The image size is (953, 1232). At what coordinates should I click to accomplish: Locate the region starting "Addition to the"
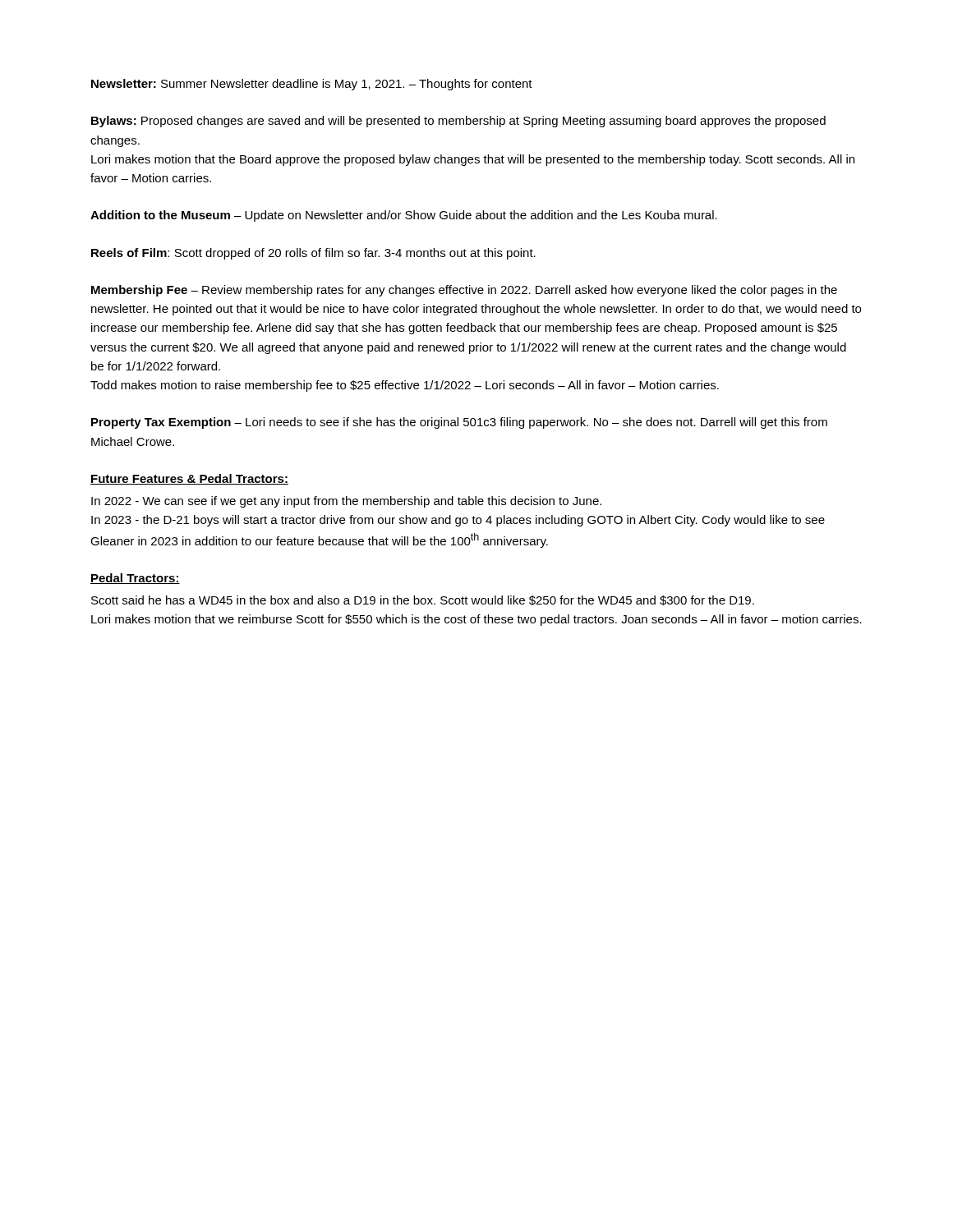click(476, 215)
